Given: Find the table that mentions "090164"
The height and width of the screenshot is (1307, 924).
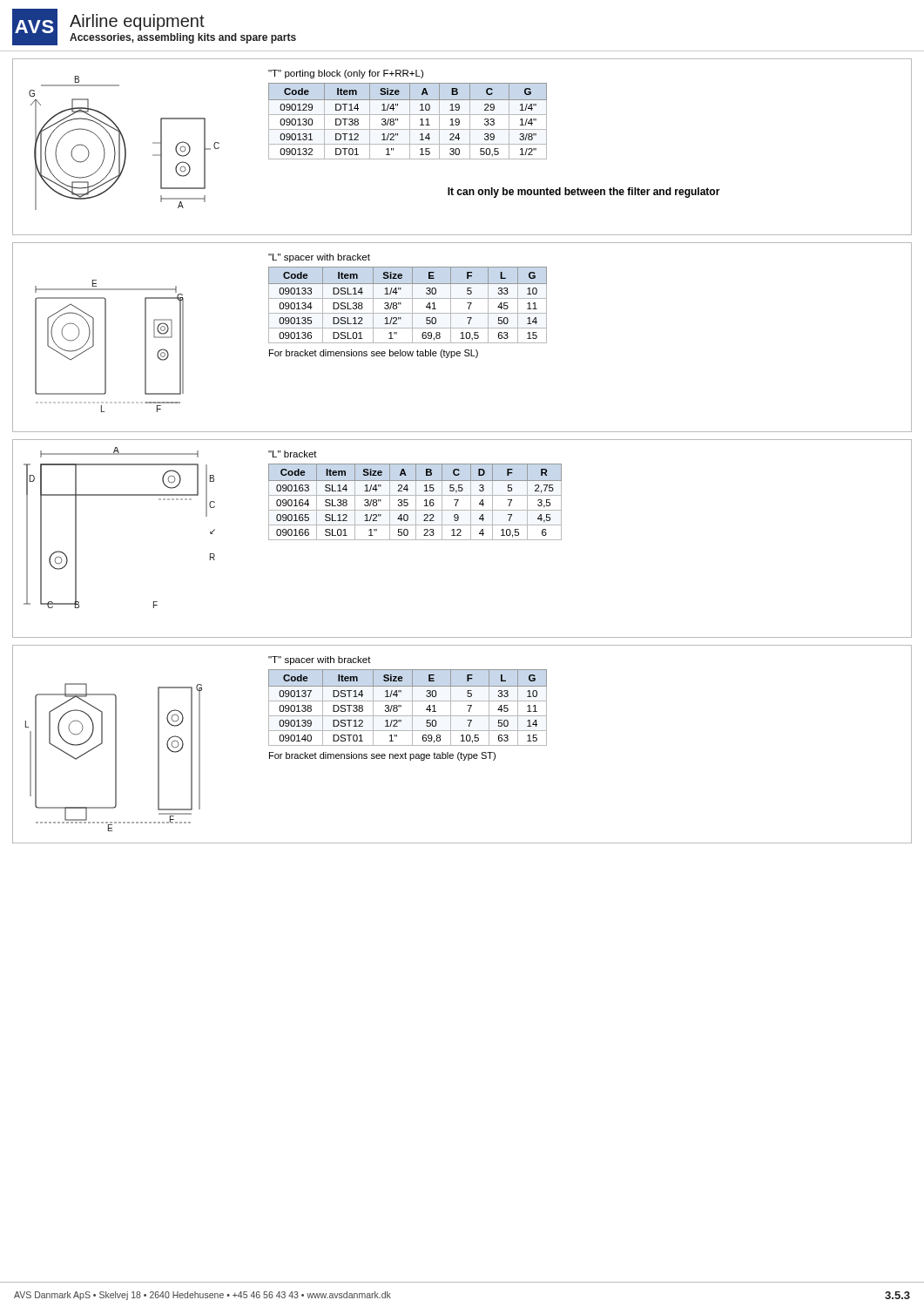Looking at the screenshot, I should coord(584,502).
